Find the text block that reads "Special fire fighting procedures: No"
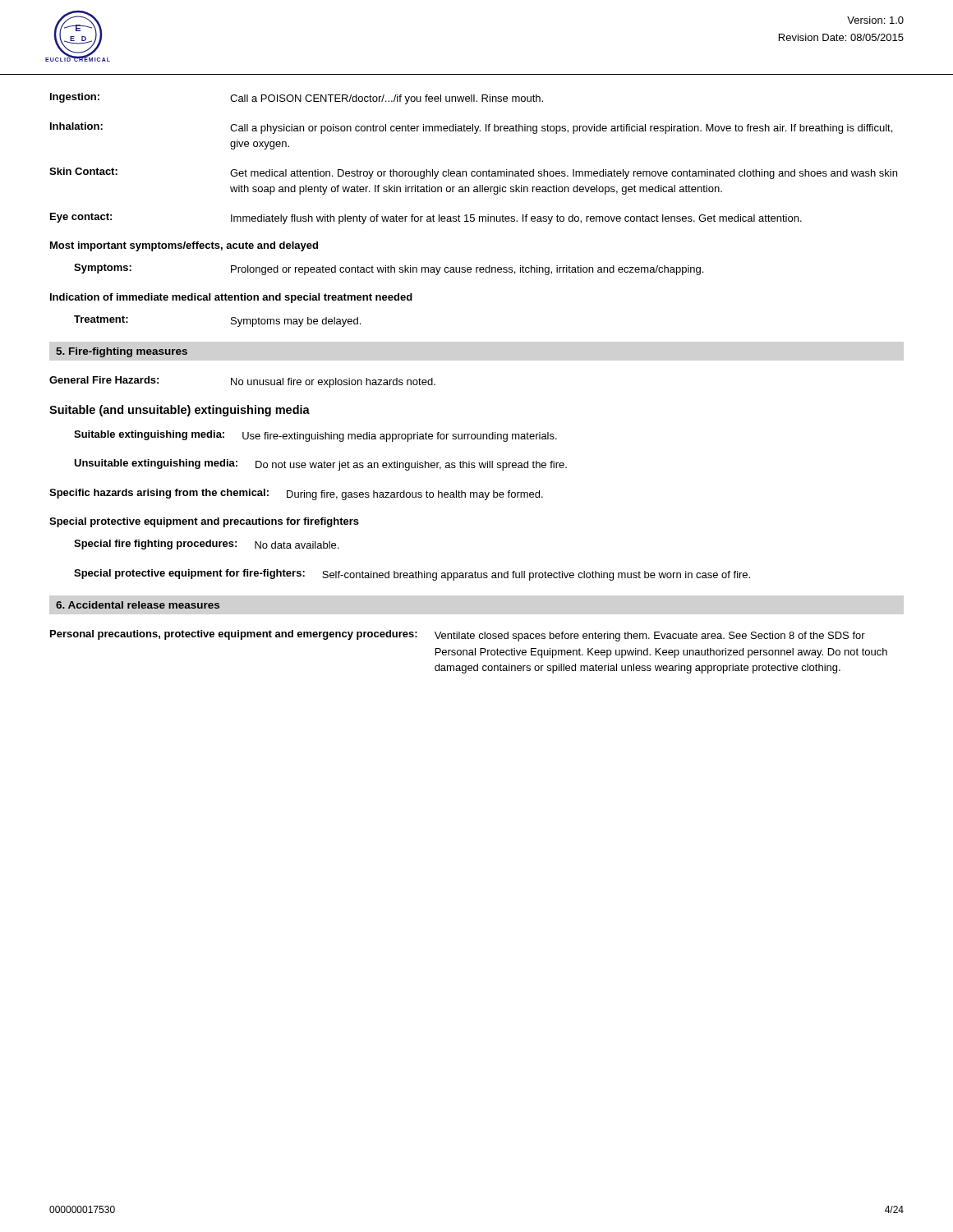 (206, 545)
